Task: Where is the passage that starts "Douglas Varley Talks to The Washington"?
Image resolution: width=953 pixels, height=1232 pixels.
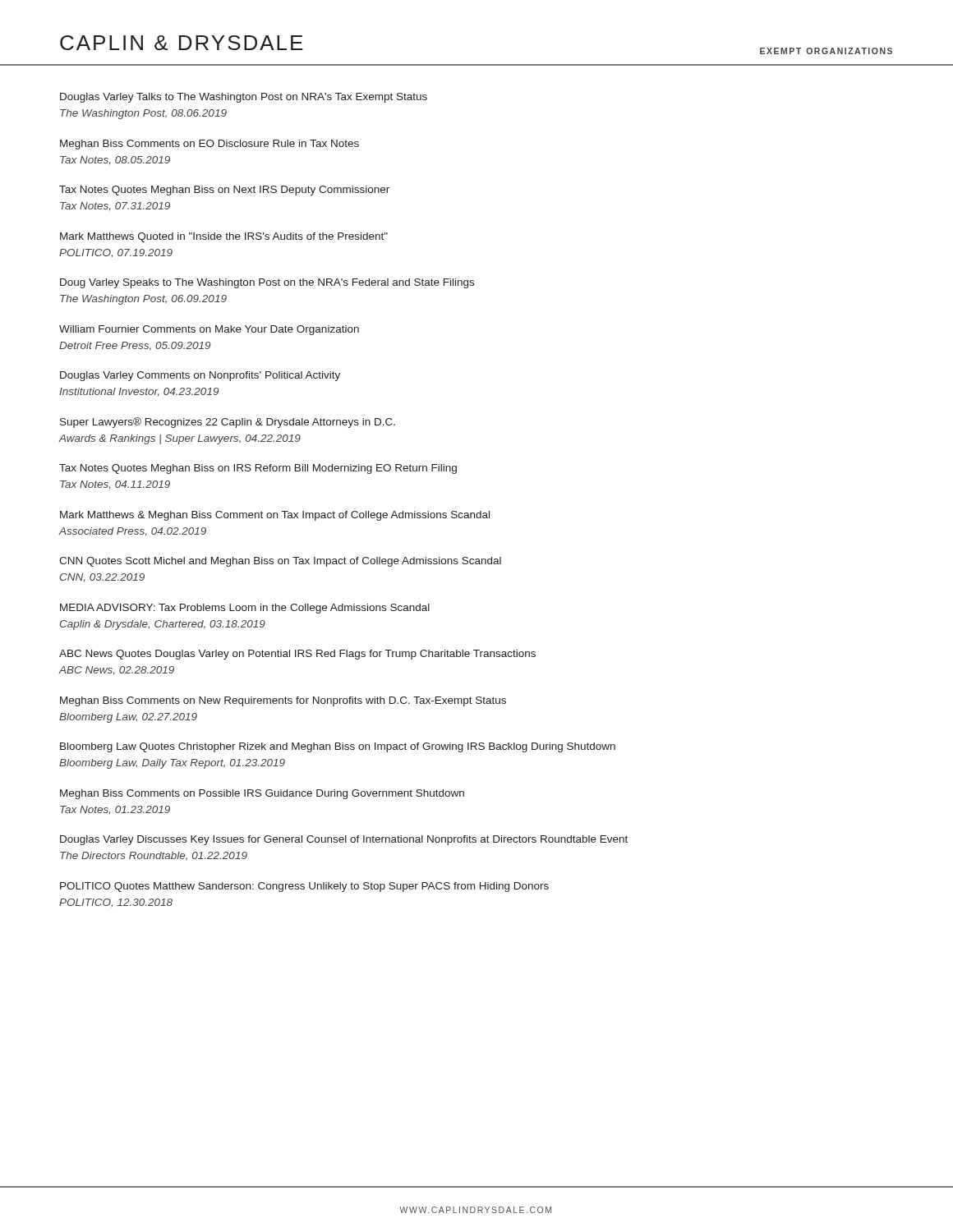Action: [x=244, y=98]
